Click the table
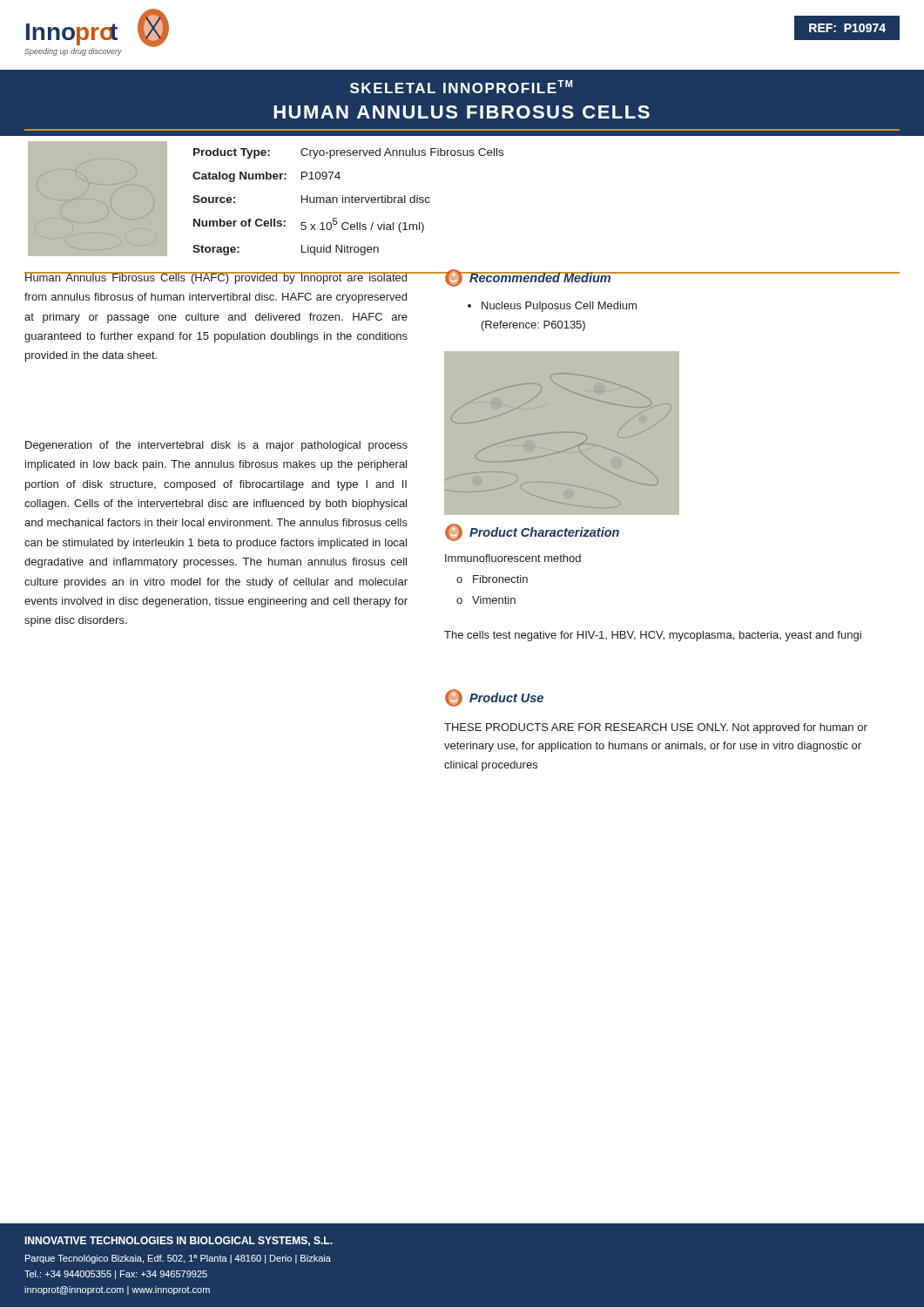Viewport: 924px width, 1307px height. [462, 201]
